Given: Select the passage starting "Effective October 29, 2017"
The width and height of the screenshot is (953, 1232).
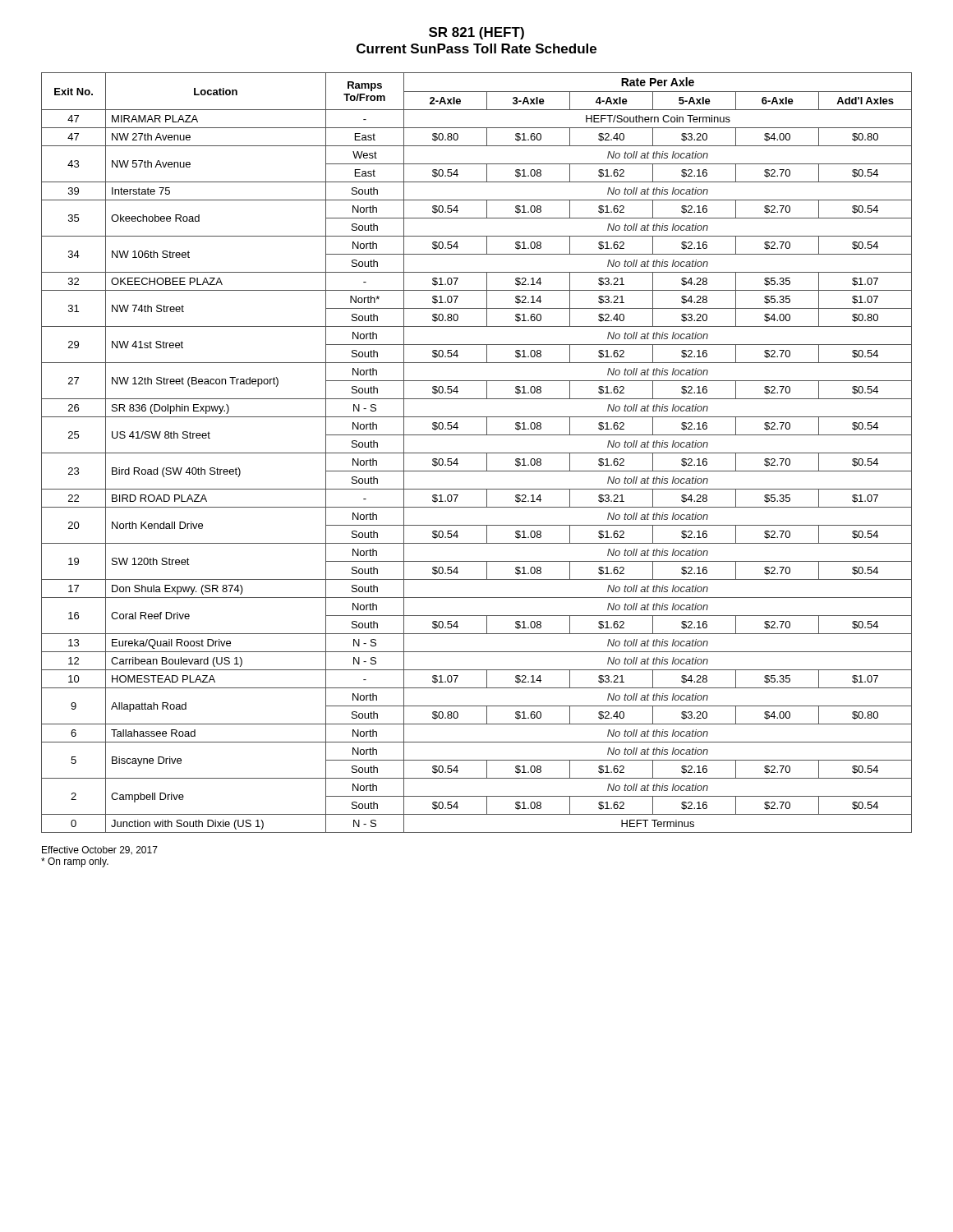Looking at the screenshot, I should click(99, 856).
